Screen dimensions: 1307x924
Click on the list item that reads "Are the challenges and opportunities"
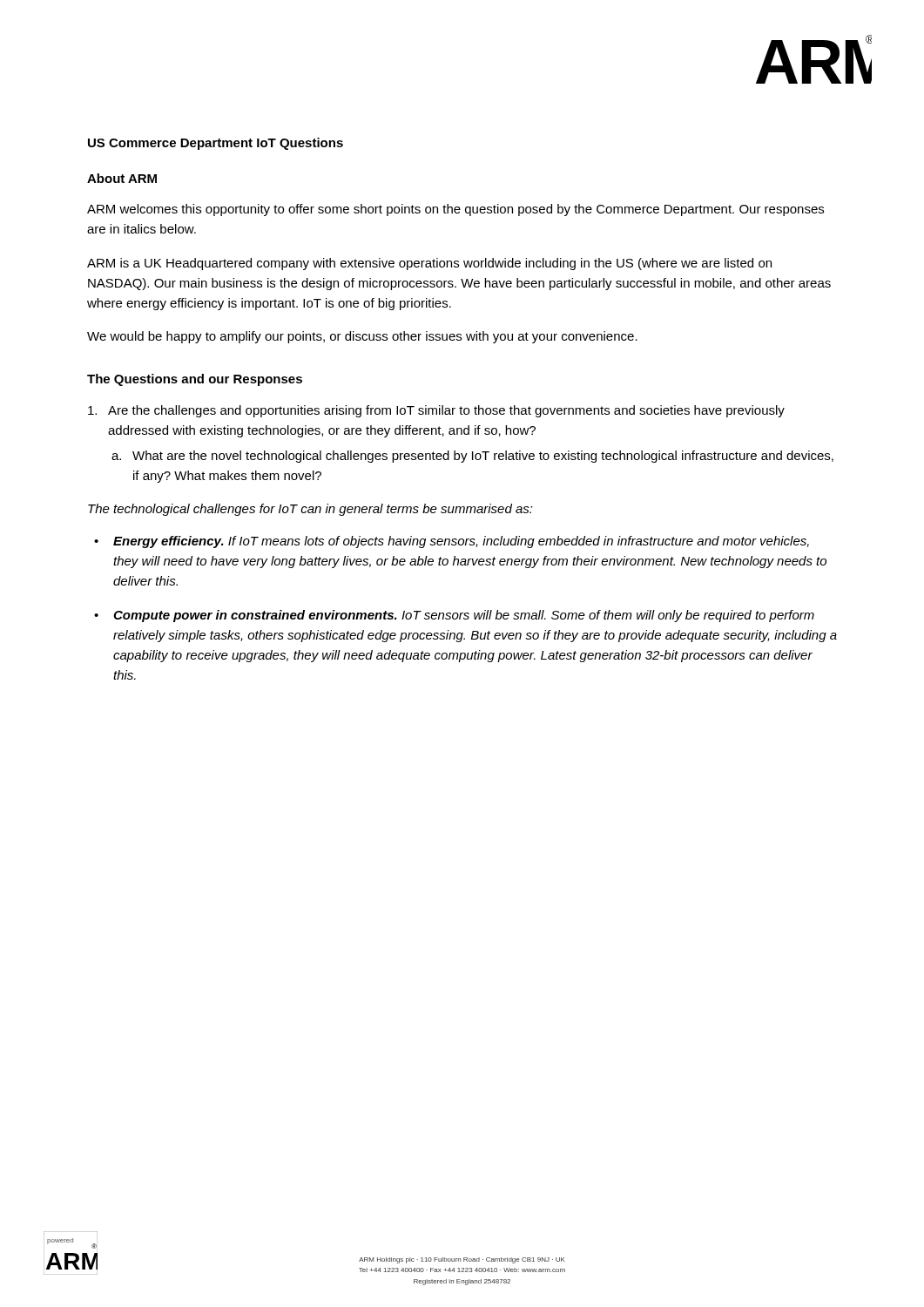pos(462,420)
